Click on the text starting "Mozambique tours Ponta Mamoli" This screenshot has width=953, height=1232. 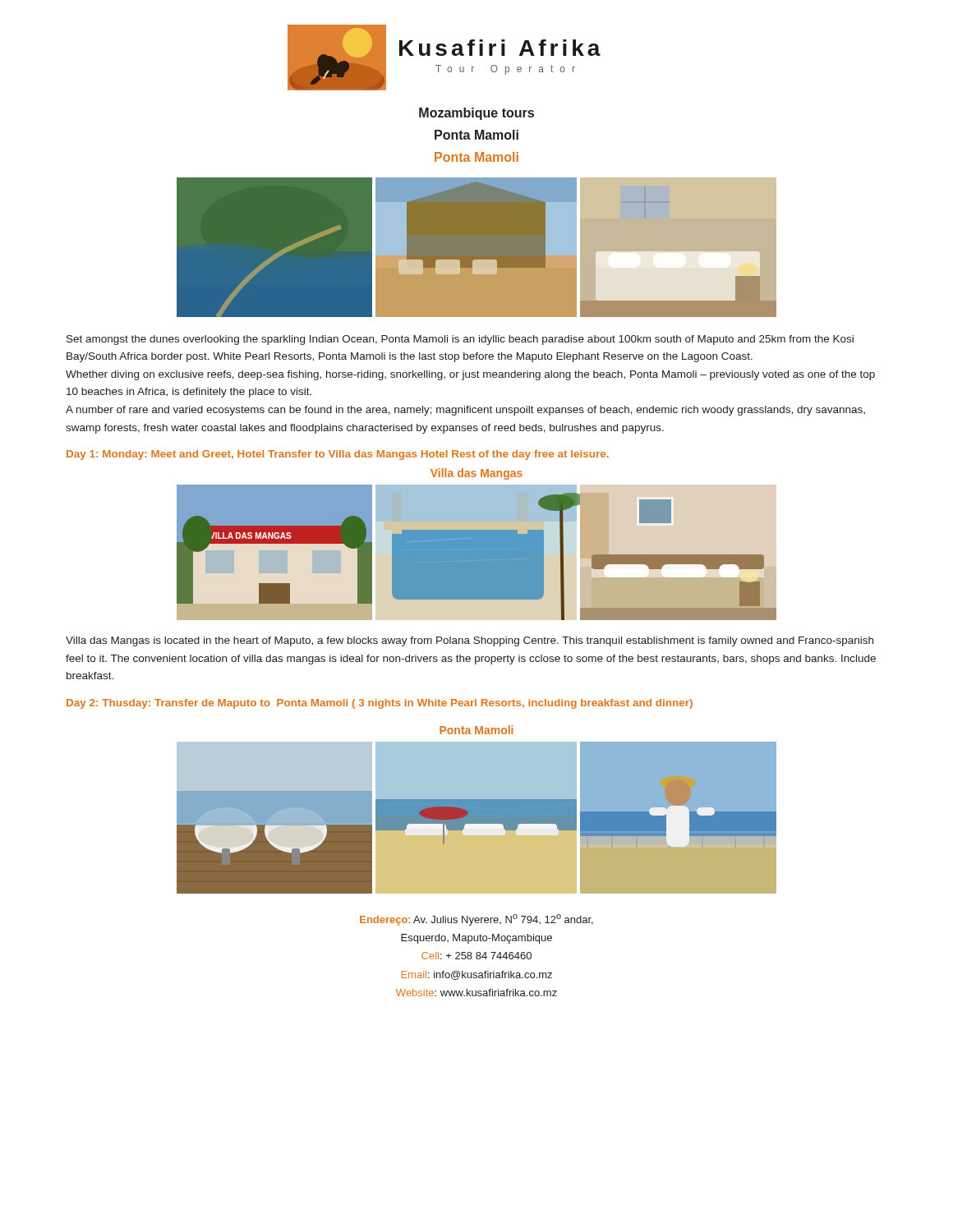point(476,135)
